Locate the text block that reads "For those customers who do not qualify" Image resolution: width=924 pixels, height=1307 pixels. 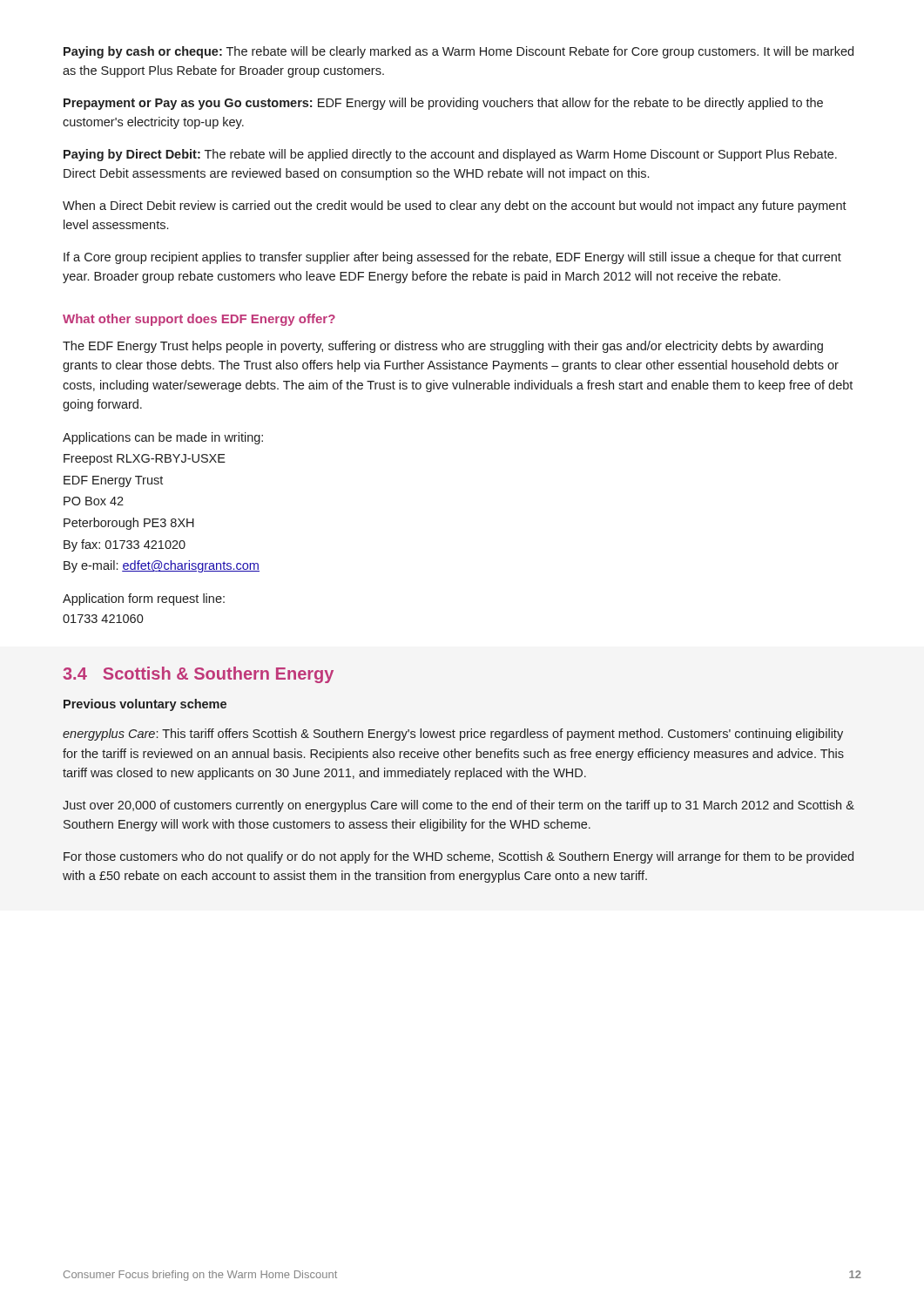459,866
